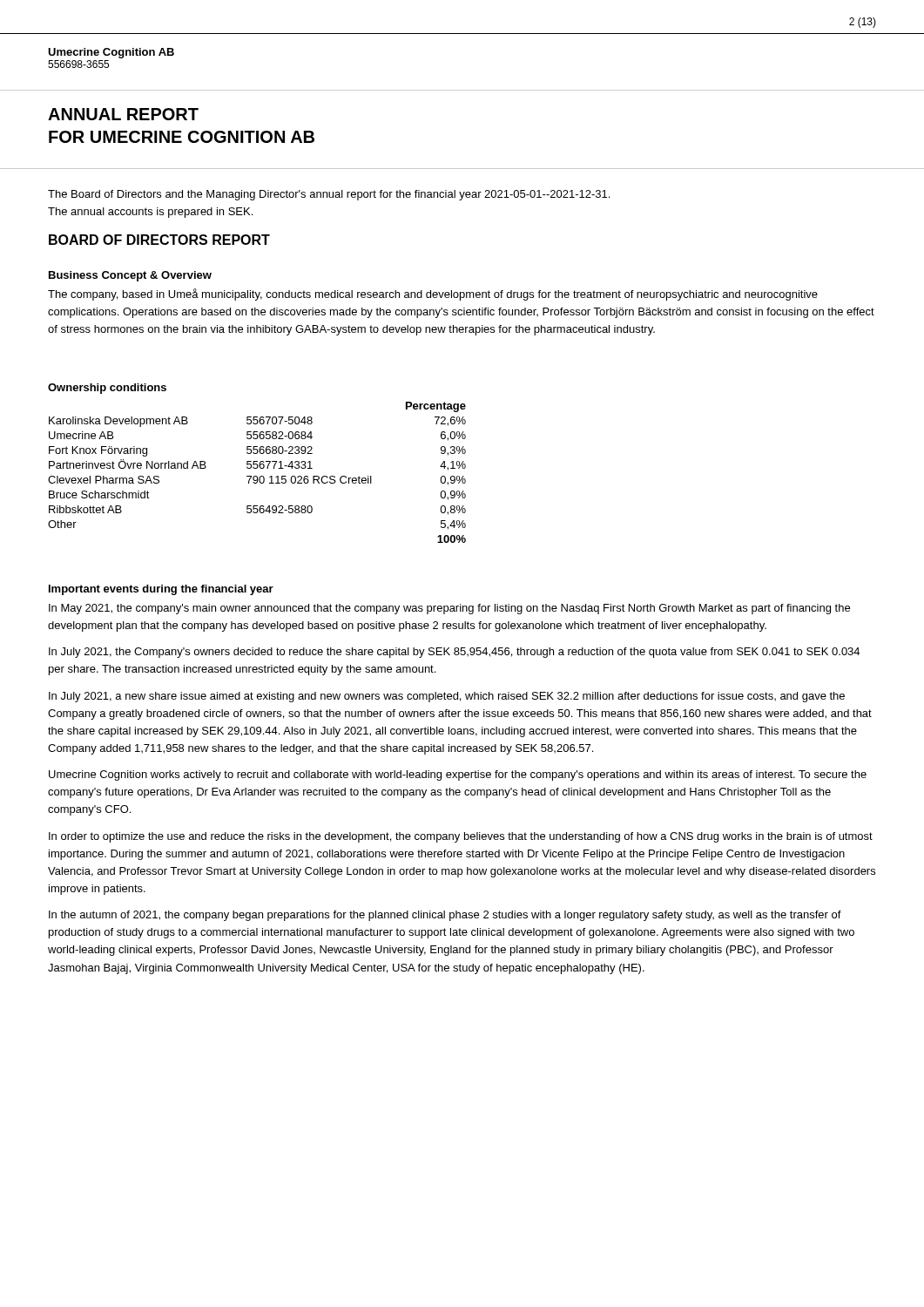Locate the block of text that opens with "The company, based in Umeå municipality,"
Image resolution: width=924 pixels, height=1307 pixels.
(x=461, y=312)
